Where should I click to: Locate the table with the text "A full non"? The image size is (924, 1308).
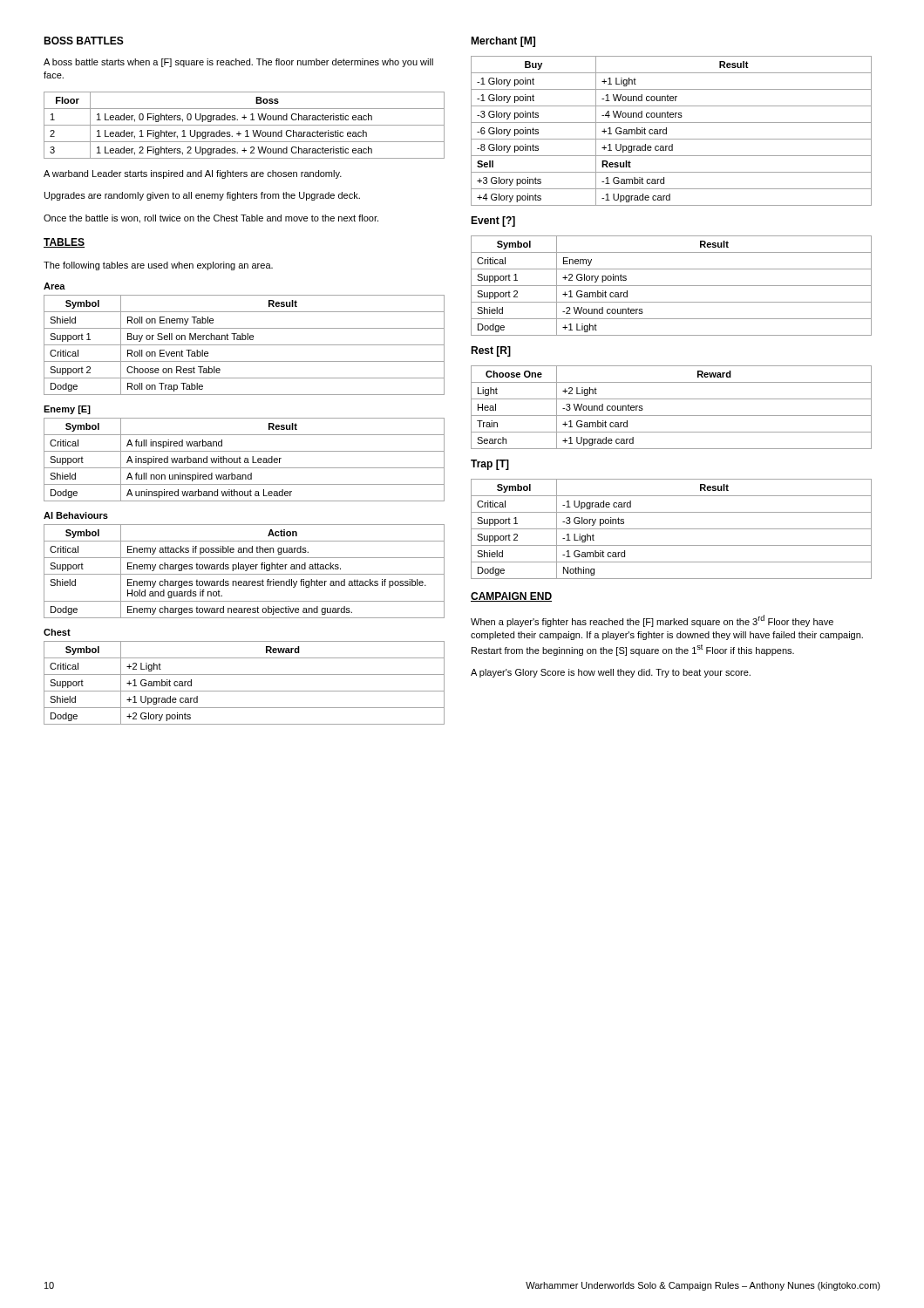[244, 460]
